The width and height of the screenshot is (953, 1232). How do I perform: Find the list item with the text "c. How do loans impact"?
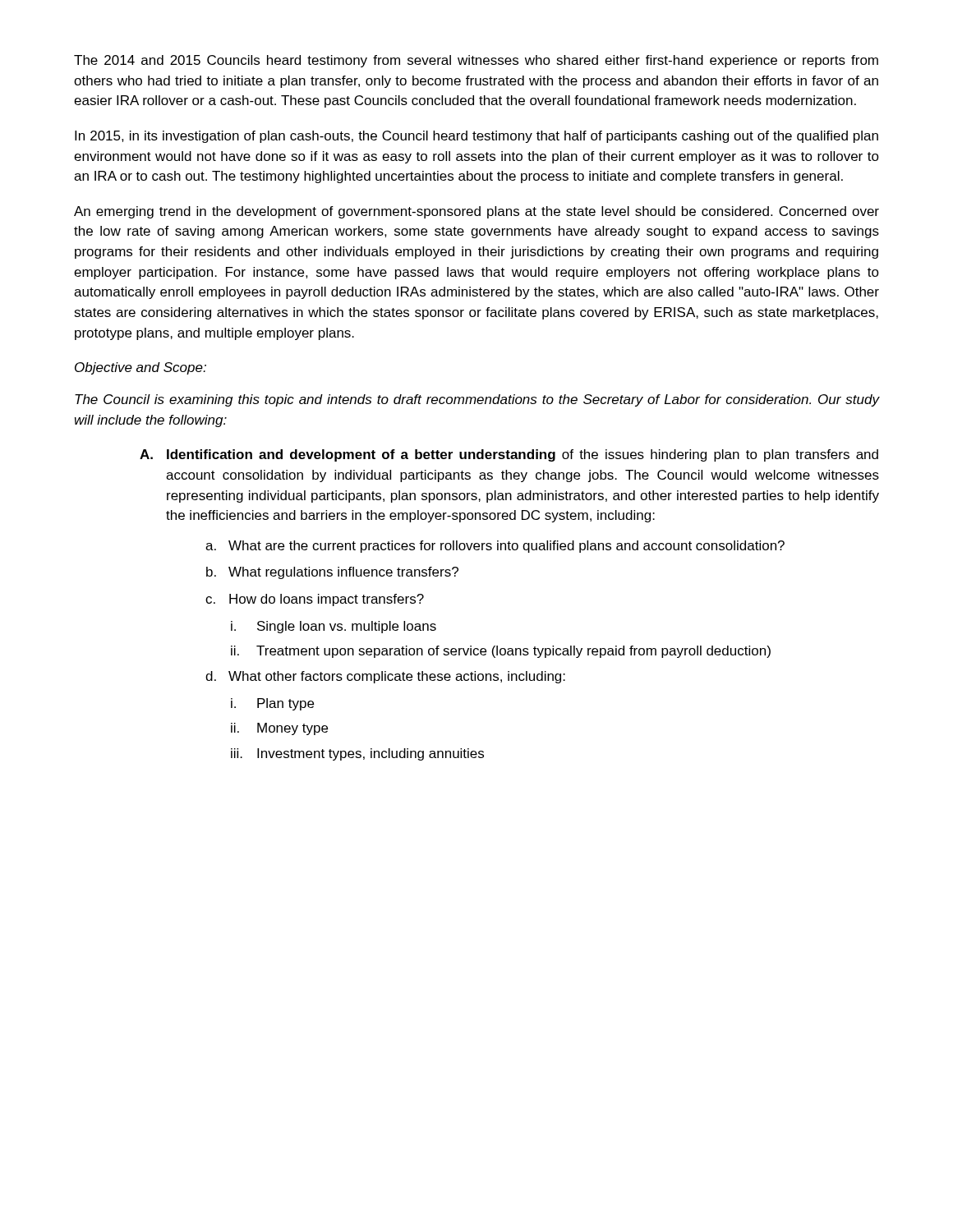(315, 600)
